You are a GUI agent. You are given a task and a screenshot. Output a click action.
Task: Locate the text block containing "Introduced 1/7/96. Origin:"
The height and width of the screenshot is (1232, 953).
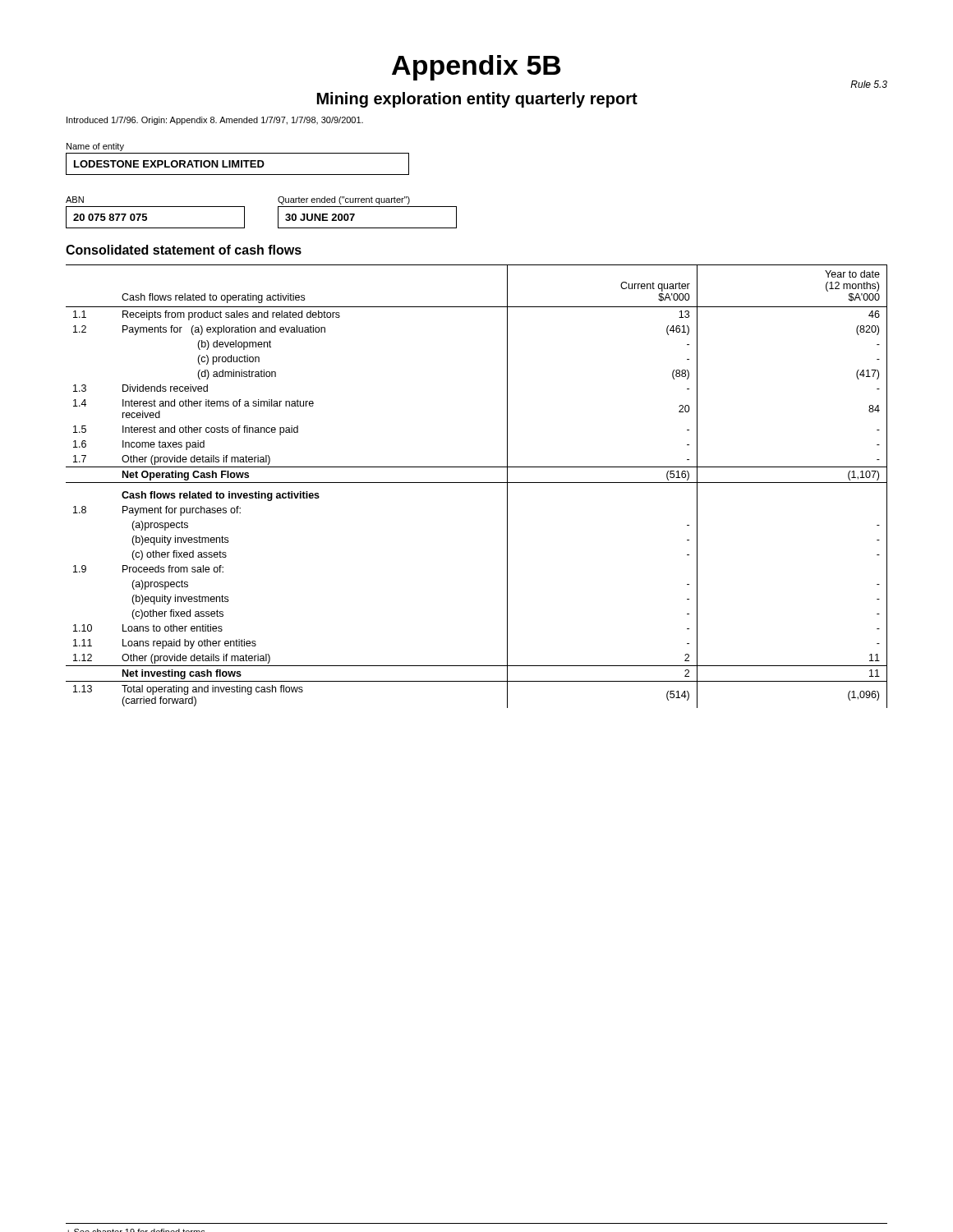coord(215,120)
